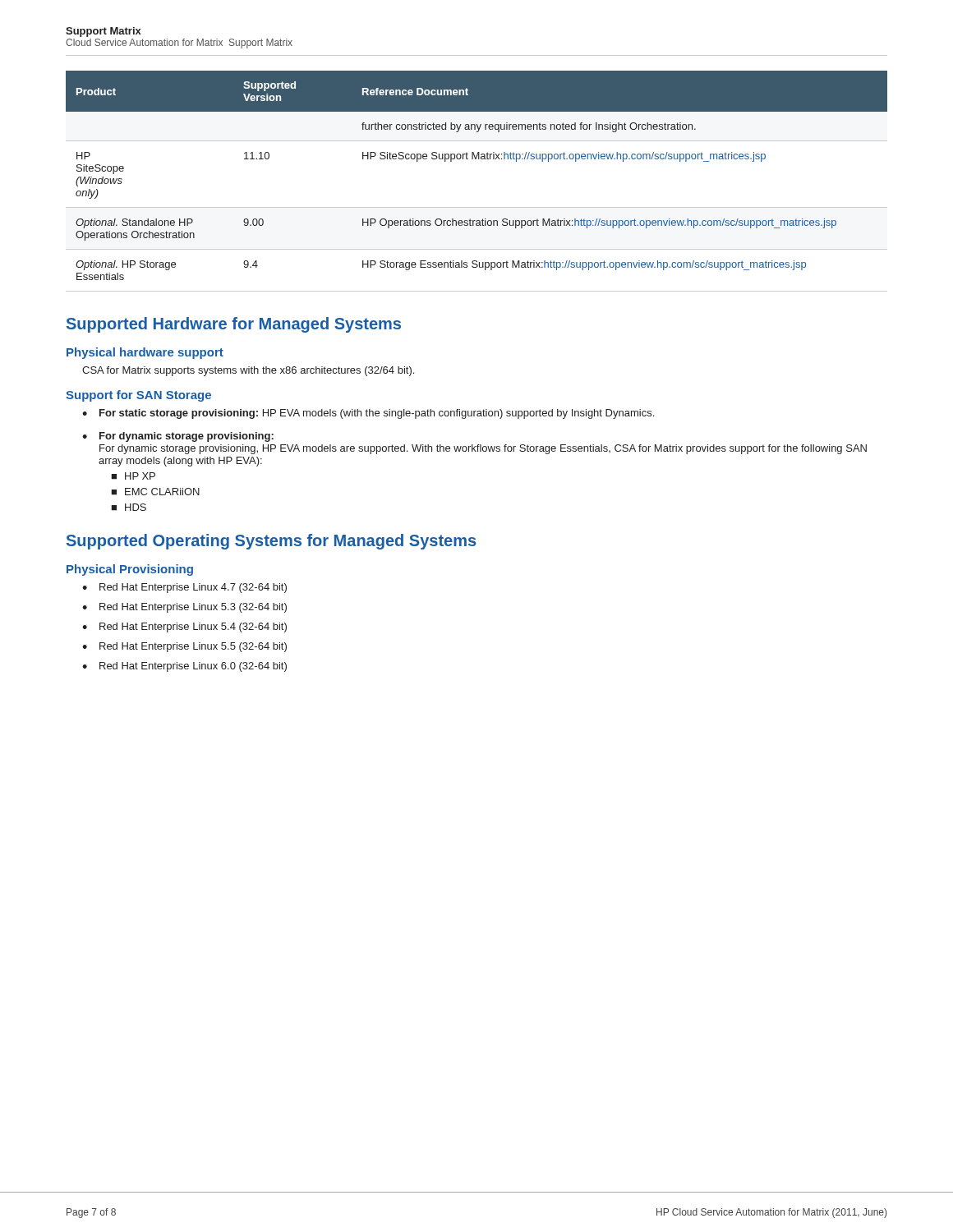The height and width of the screenshot is (1232, 953).
Task: Find the region starting "■ HP XP"
Action: click(133, 476)
